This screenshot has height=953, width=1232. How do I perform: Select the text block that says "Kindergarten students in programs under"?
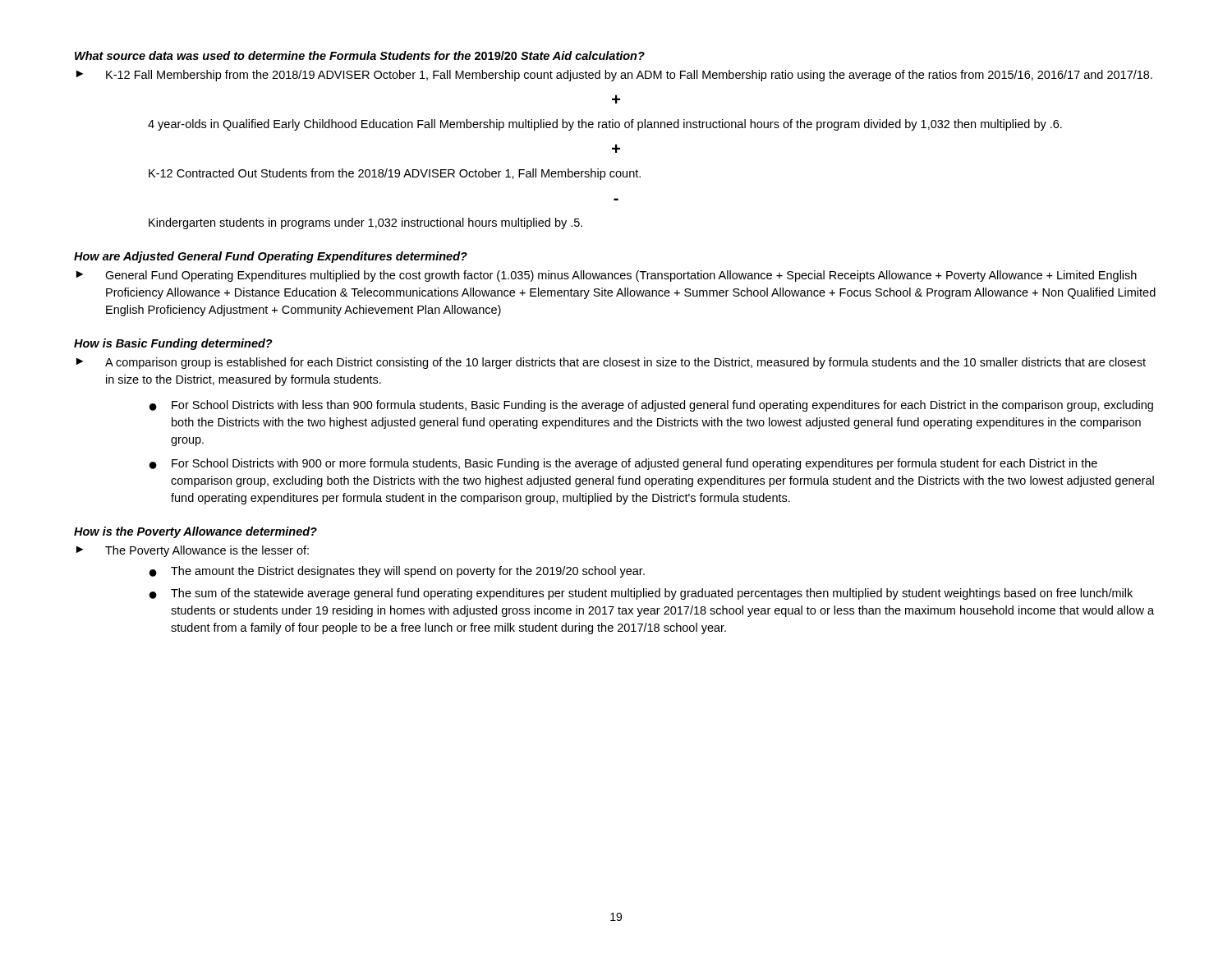366,223
